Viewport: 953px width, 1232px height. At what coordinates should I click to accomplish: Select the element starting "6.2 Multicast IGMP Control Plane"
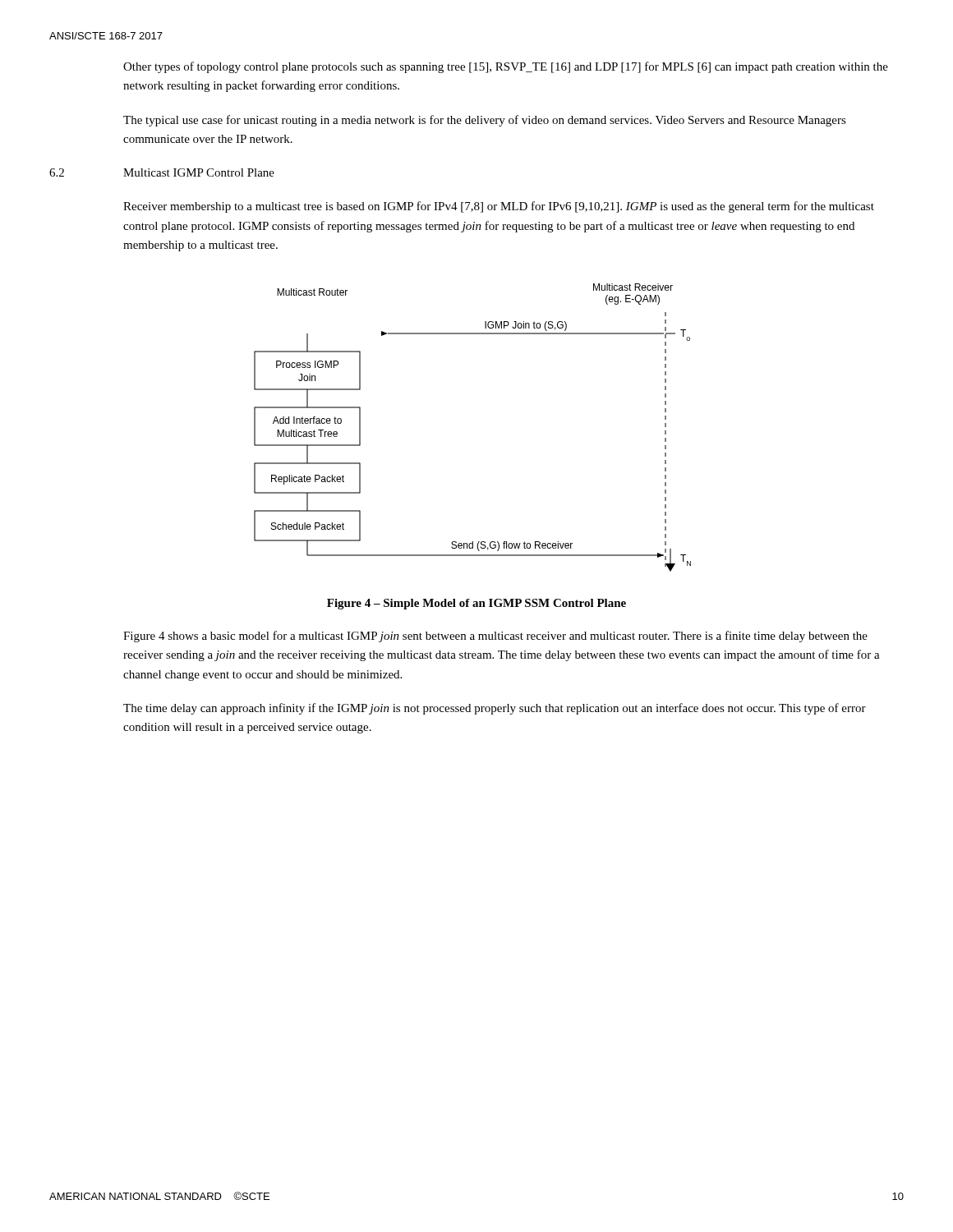(x=162, y=173)
